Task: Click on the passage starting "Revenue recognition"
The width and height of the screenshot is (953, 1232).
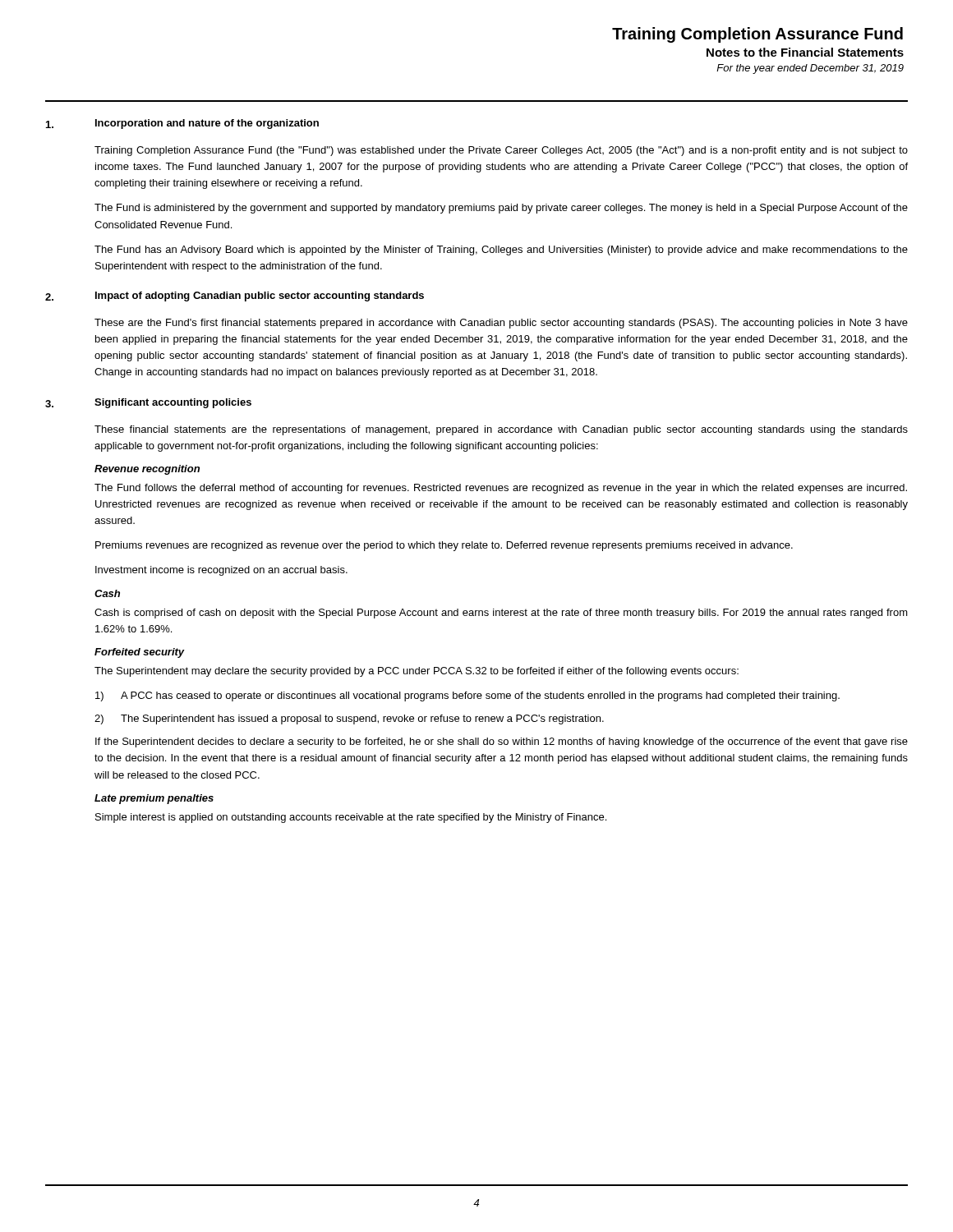Action: [147, 468]
